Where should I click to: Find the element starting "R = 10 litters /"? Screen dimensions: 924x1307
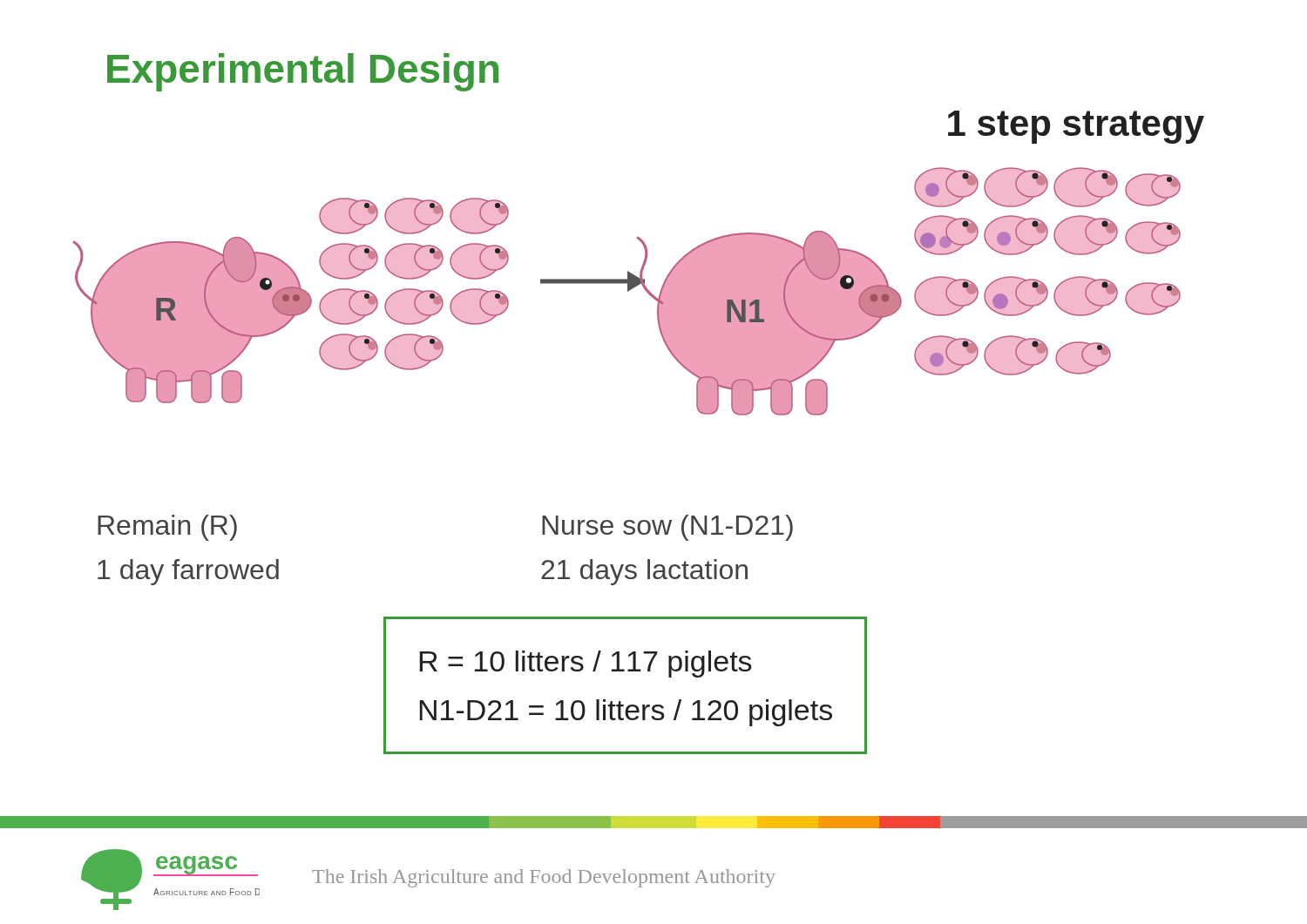point(625,685)
